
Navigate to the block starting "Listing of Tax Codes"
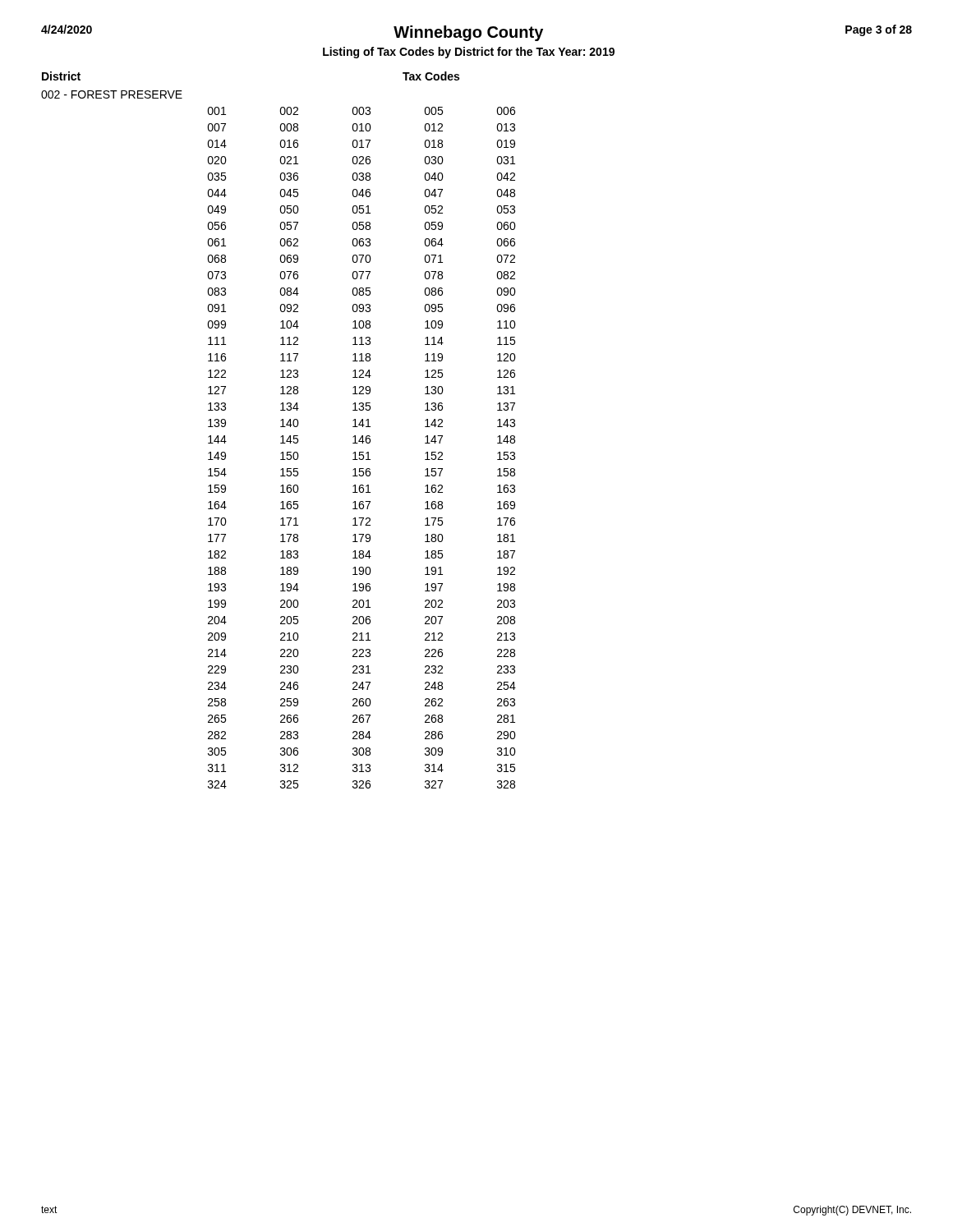pos(468,52)
